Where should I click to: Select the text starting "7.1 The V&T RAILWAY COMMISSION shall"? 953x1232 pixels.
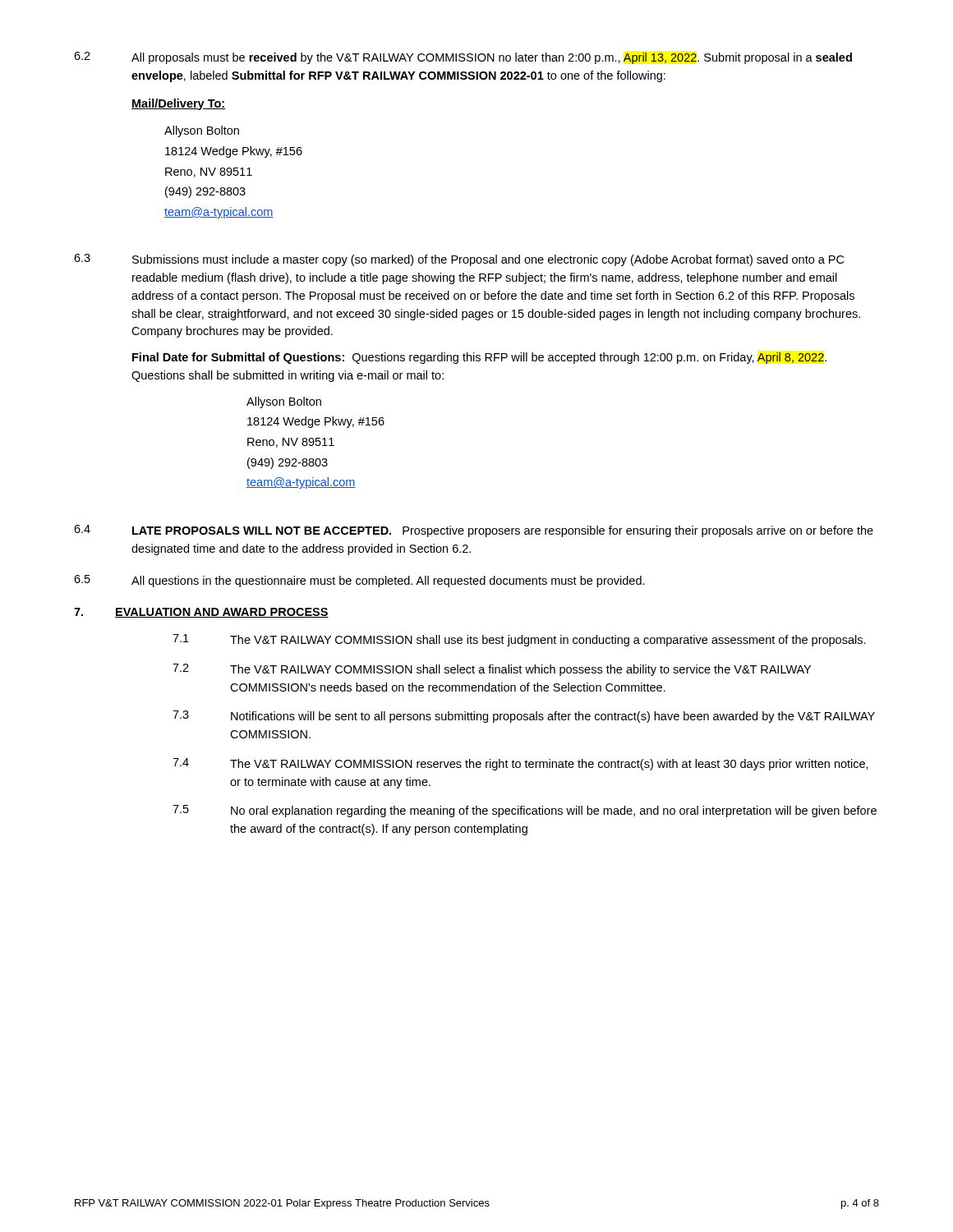(x=526, y=641)
